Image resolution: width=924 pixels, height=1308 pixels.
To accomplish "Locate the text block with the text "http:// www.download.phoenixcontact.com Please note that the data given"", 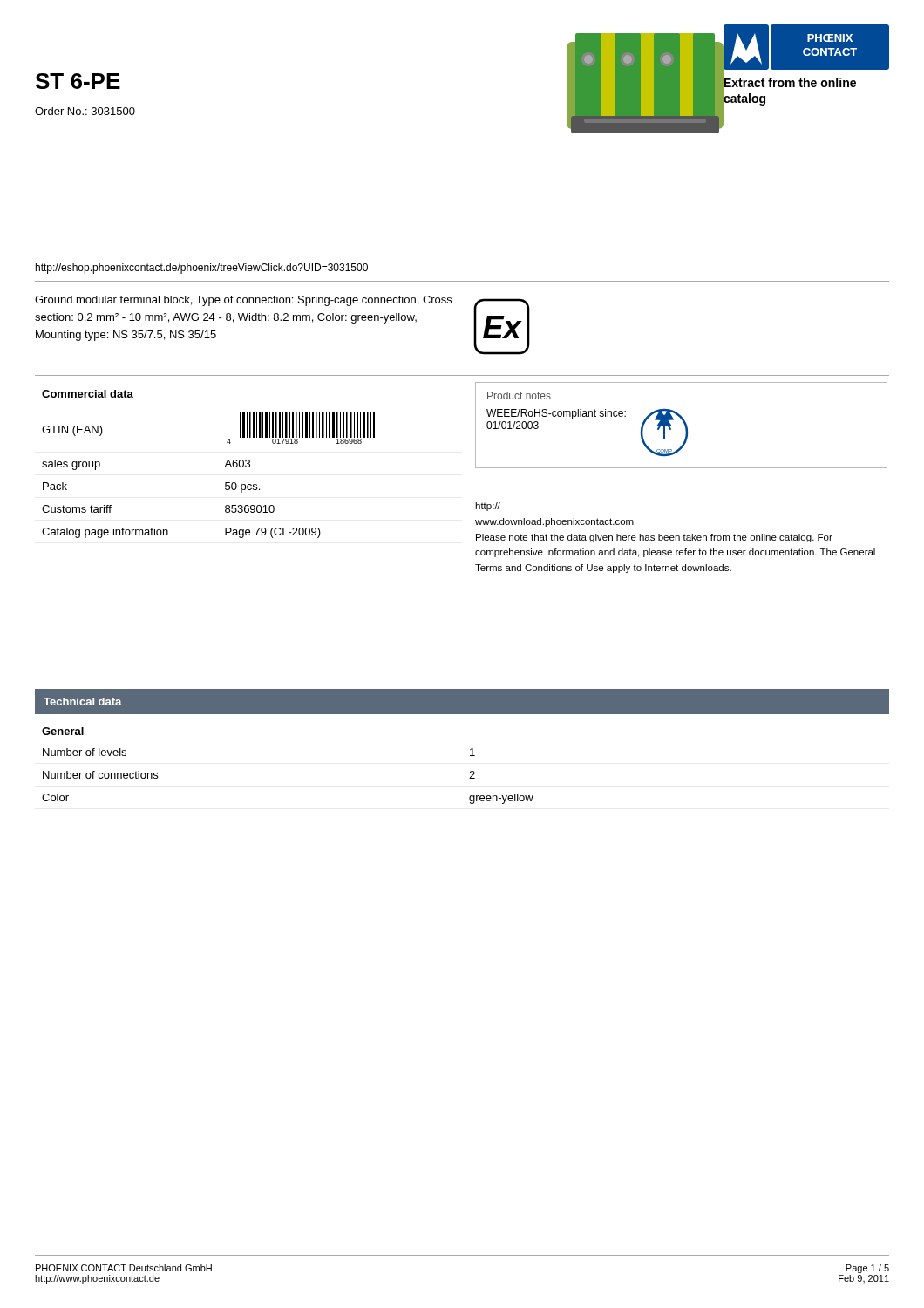I will coord(675,537).
